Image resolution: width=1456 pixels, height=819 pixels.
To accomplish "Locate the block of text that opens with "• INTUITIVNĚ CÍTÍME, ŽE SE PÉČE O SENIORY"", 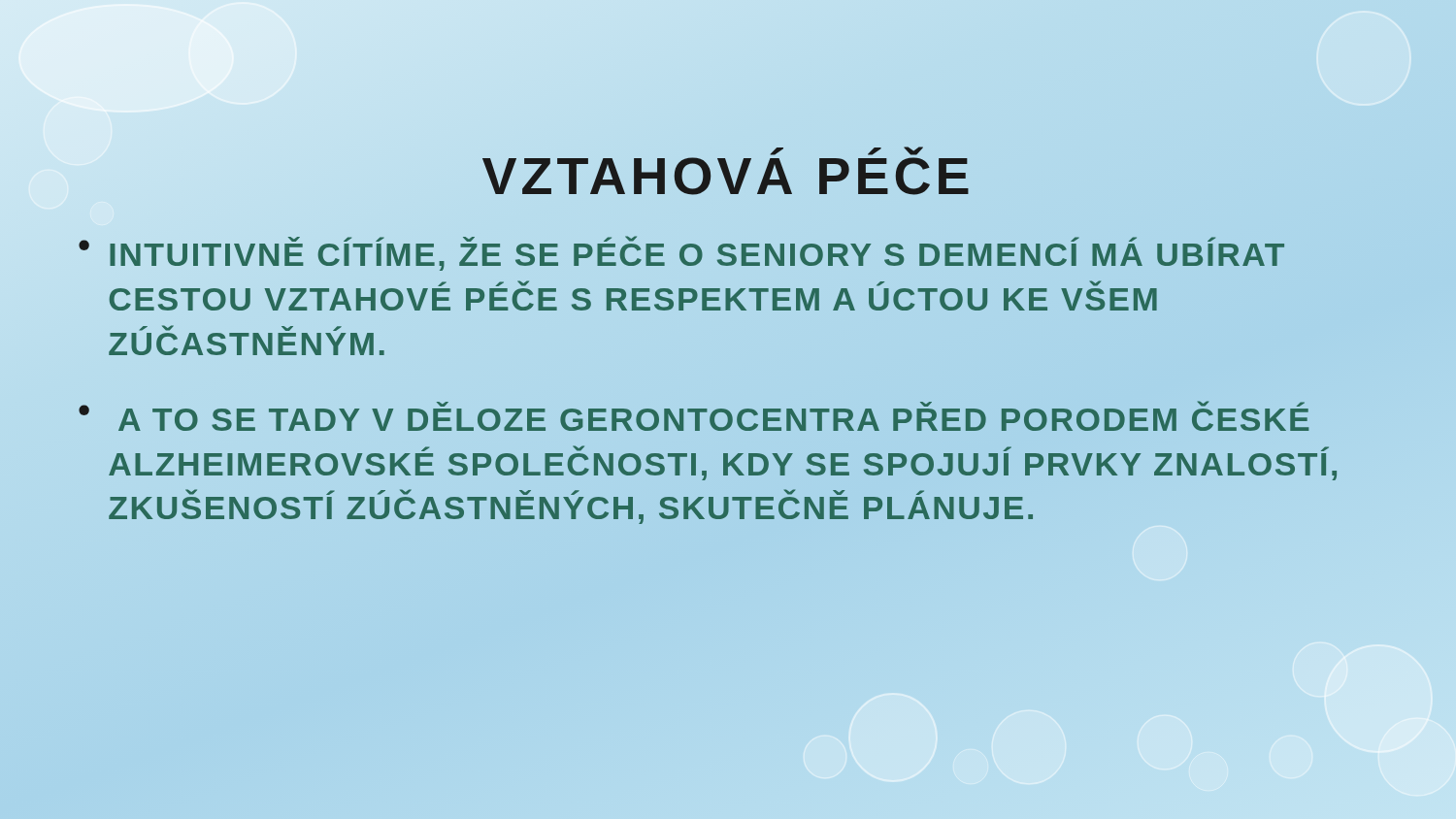I will [718, 300].
